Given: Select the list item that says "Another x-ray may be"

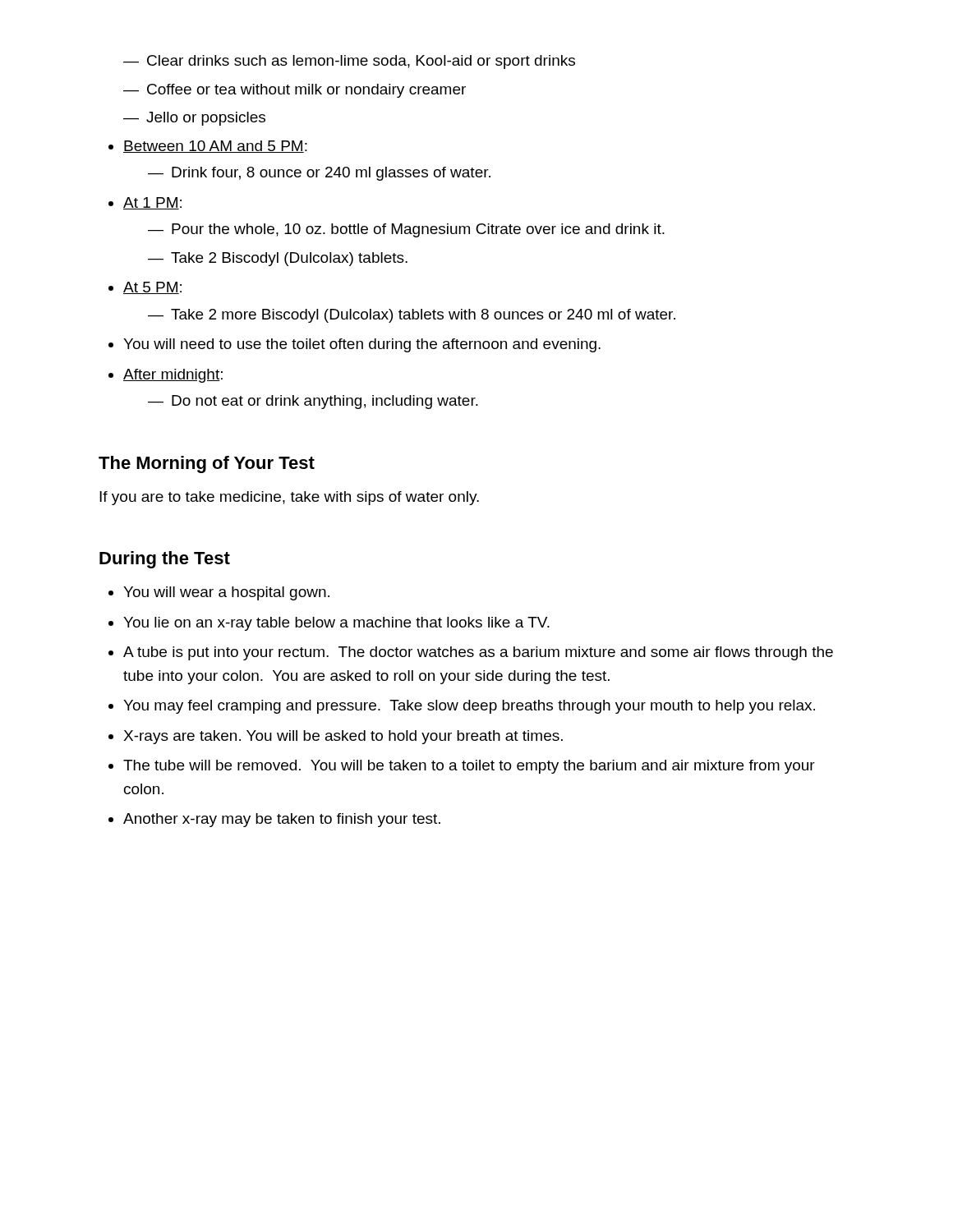Looking at the screenshot, I should (x=274, y=820).
